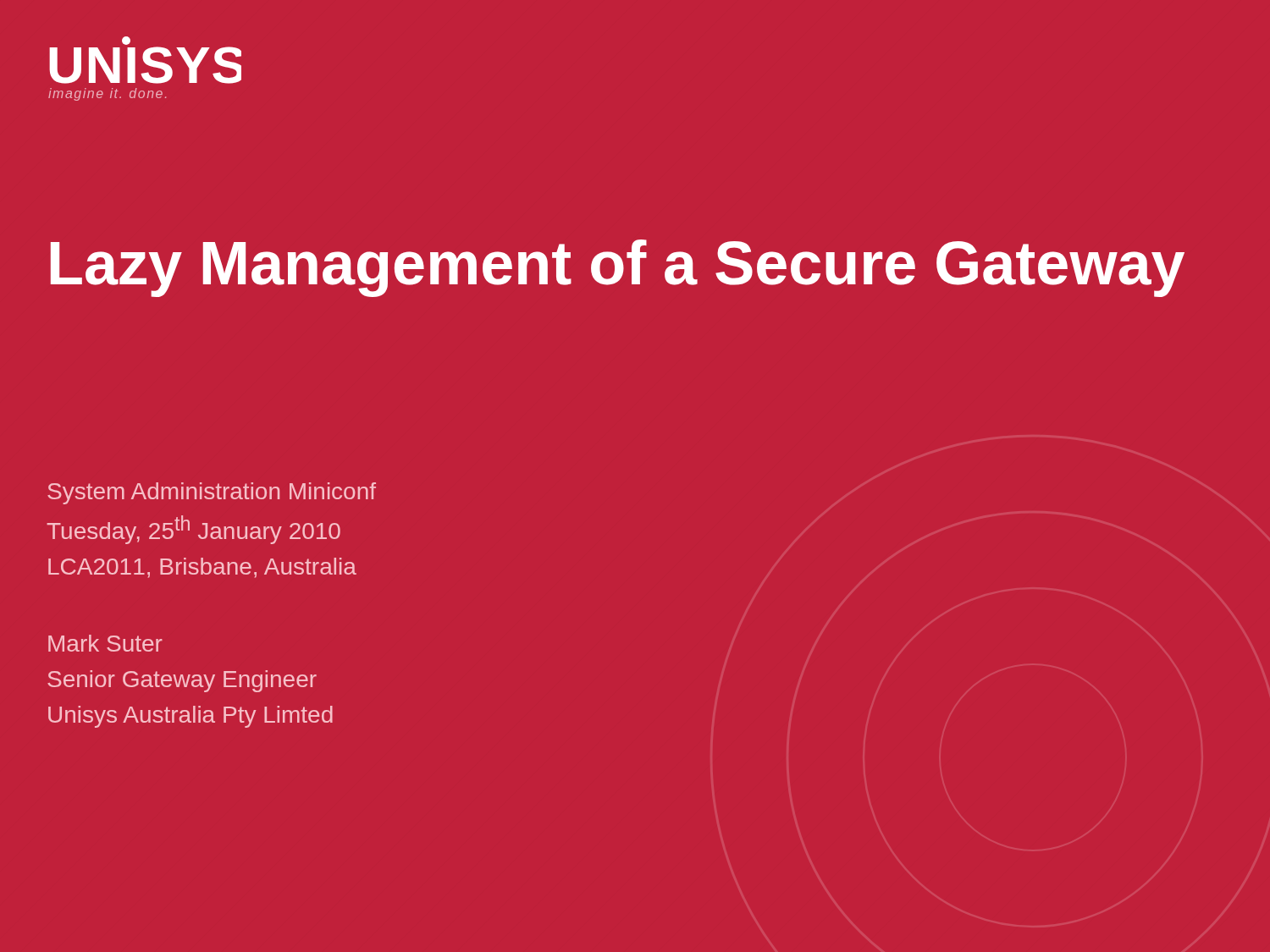Find the title

(635, 264)
